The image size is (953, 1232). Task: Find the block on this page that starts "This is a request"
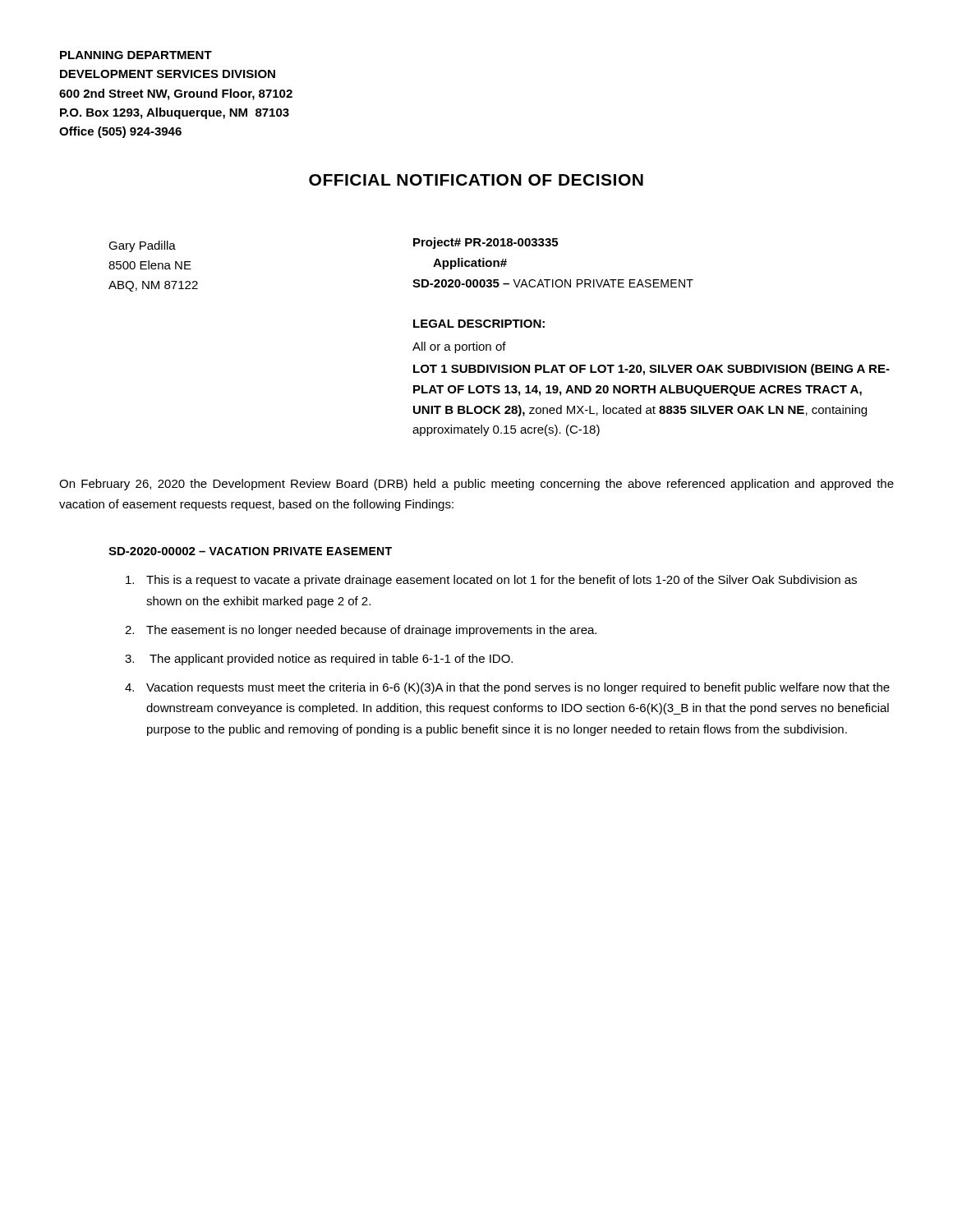509,590
